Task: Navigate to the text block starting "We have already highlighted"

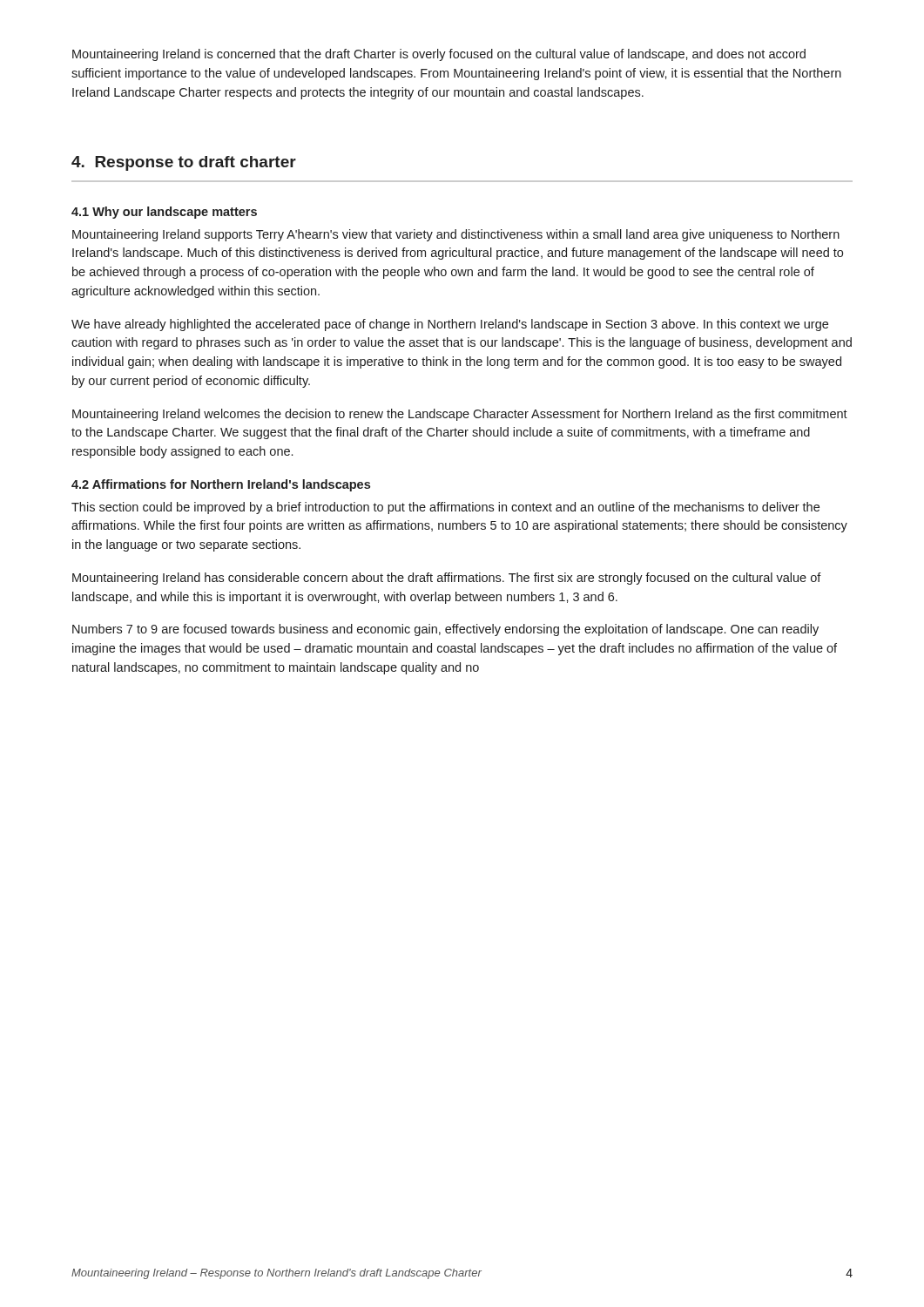Action: pyautogui.click(x=462, y=352)
